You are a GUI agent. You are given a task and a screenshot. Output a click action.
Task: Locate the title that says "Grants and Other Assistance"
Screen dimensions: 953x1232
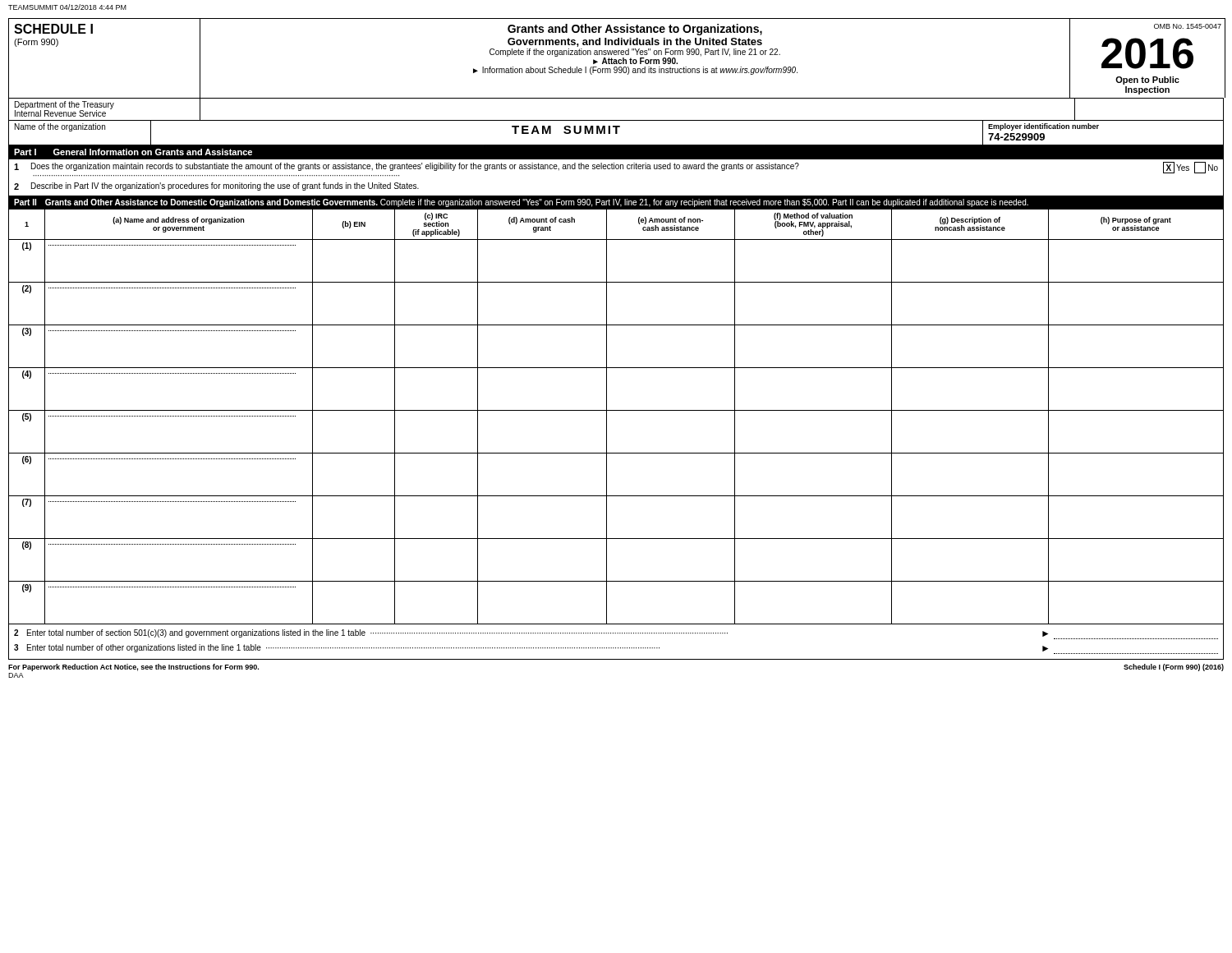tap(635, 48)
